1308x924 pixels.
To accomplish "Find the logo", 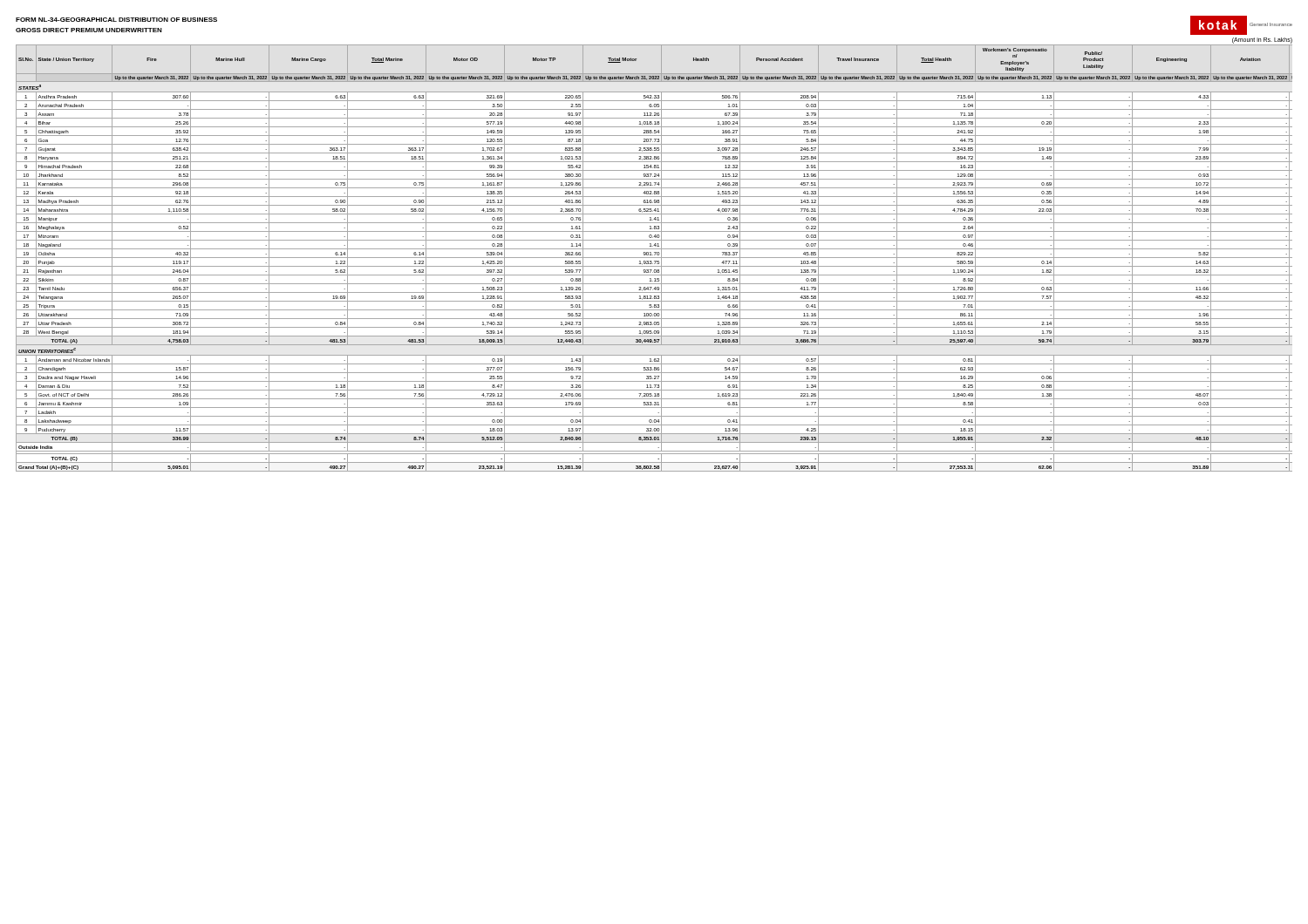I will tap(1241, 25).
